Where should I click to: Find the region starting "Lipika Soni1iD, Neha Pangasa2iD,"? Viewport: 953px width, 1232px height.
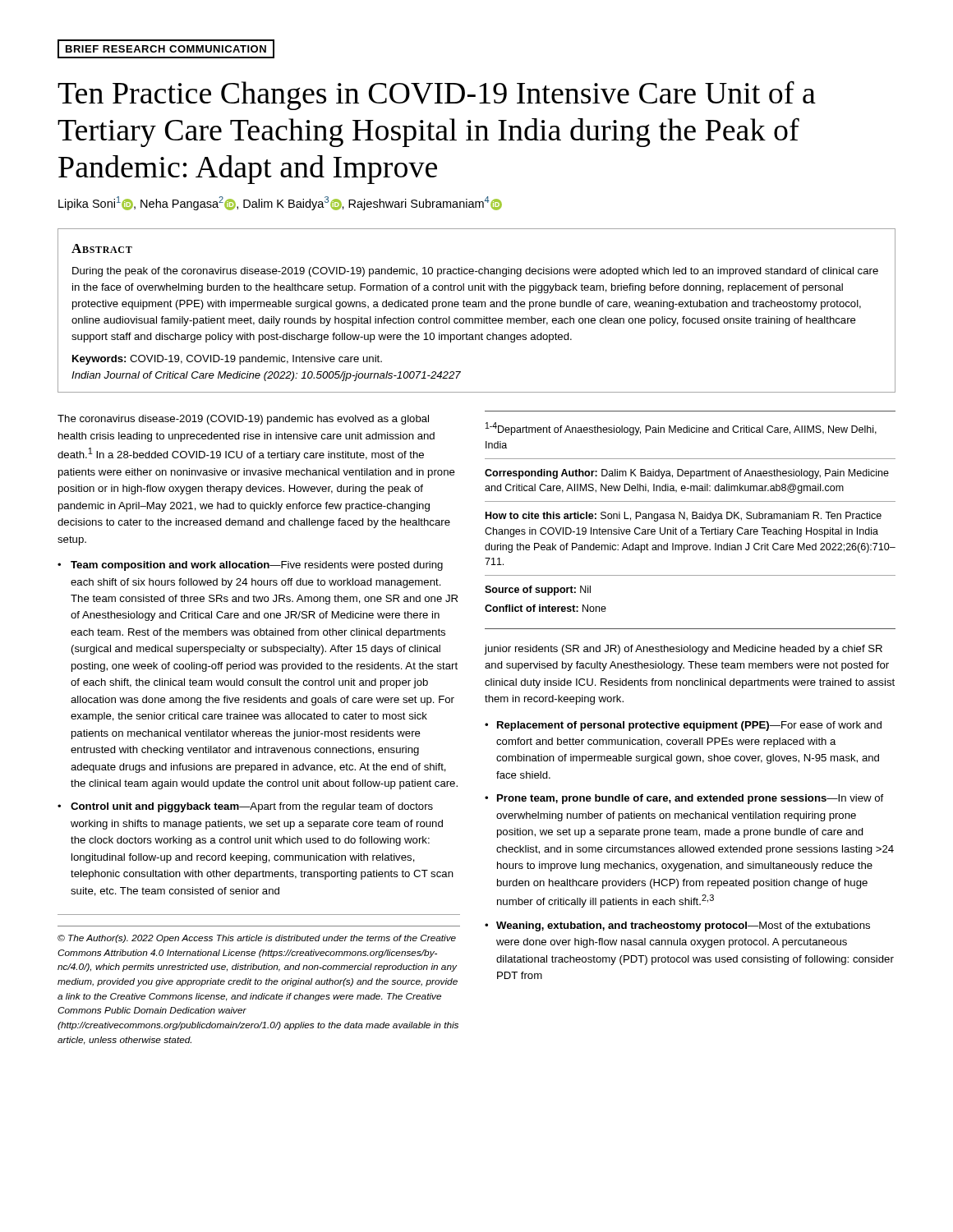[x=280, y=203]
